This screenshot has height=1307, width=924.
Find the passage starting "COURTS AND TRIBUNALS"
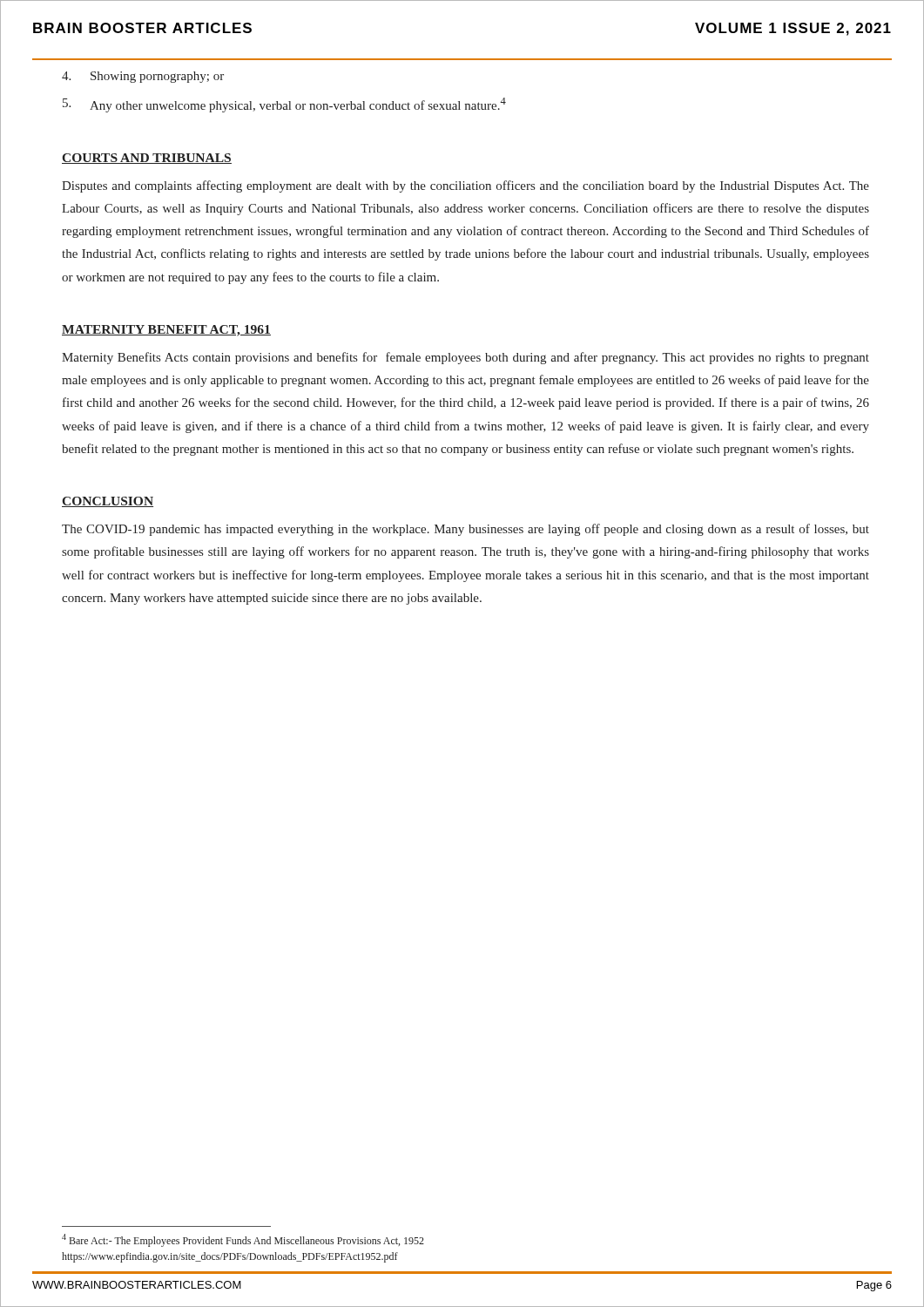147,157
